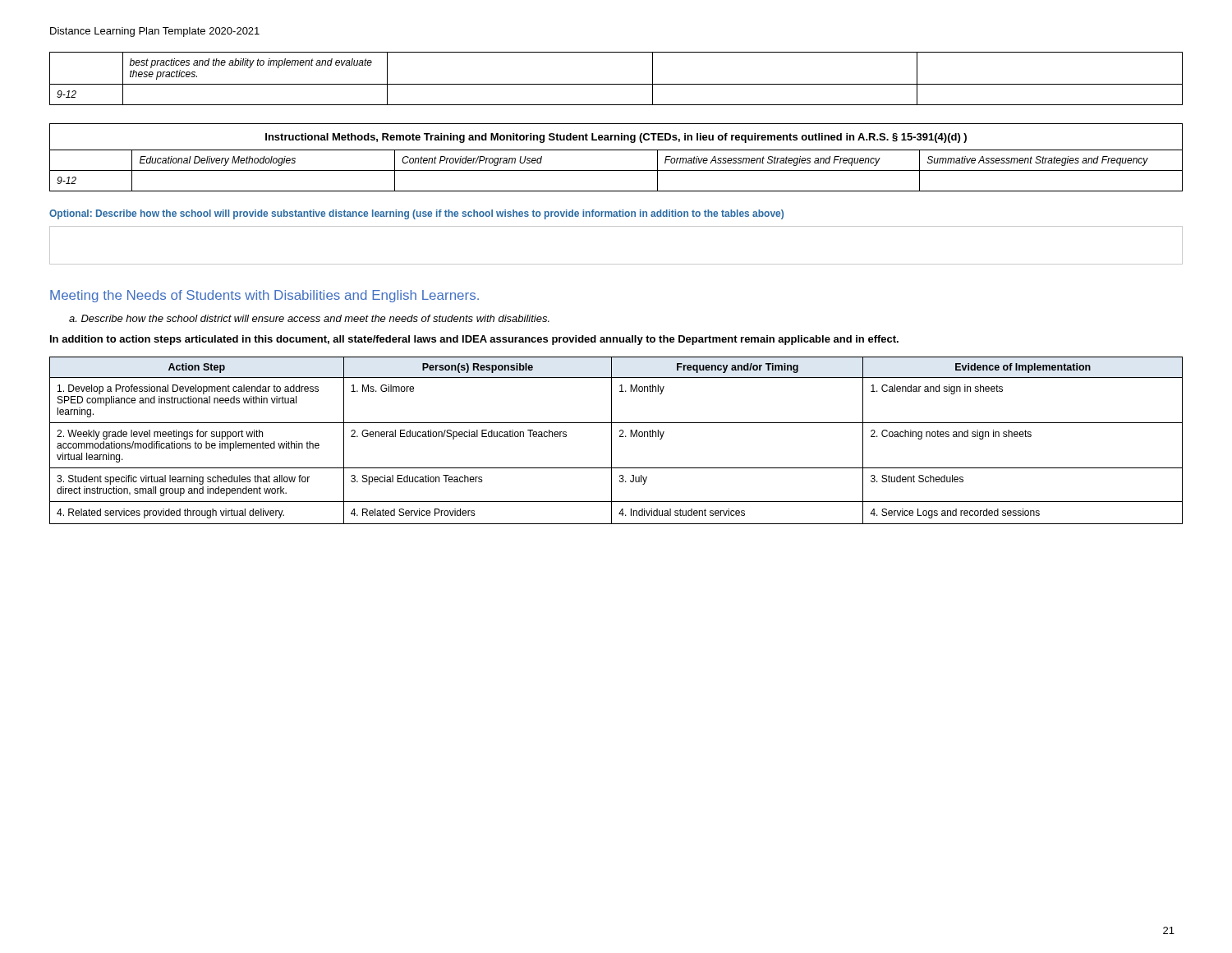Navigate to the region starting "Meeting the Needs"

tap(265, 295)
